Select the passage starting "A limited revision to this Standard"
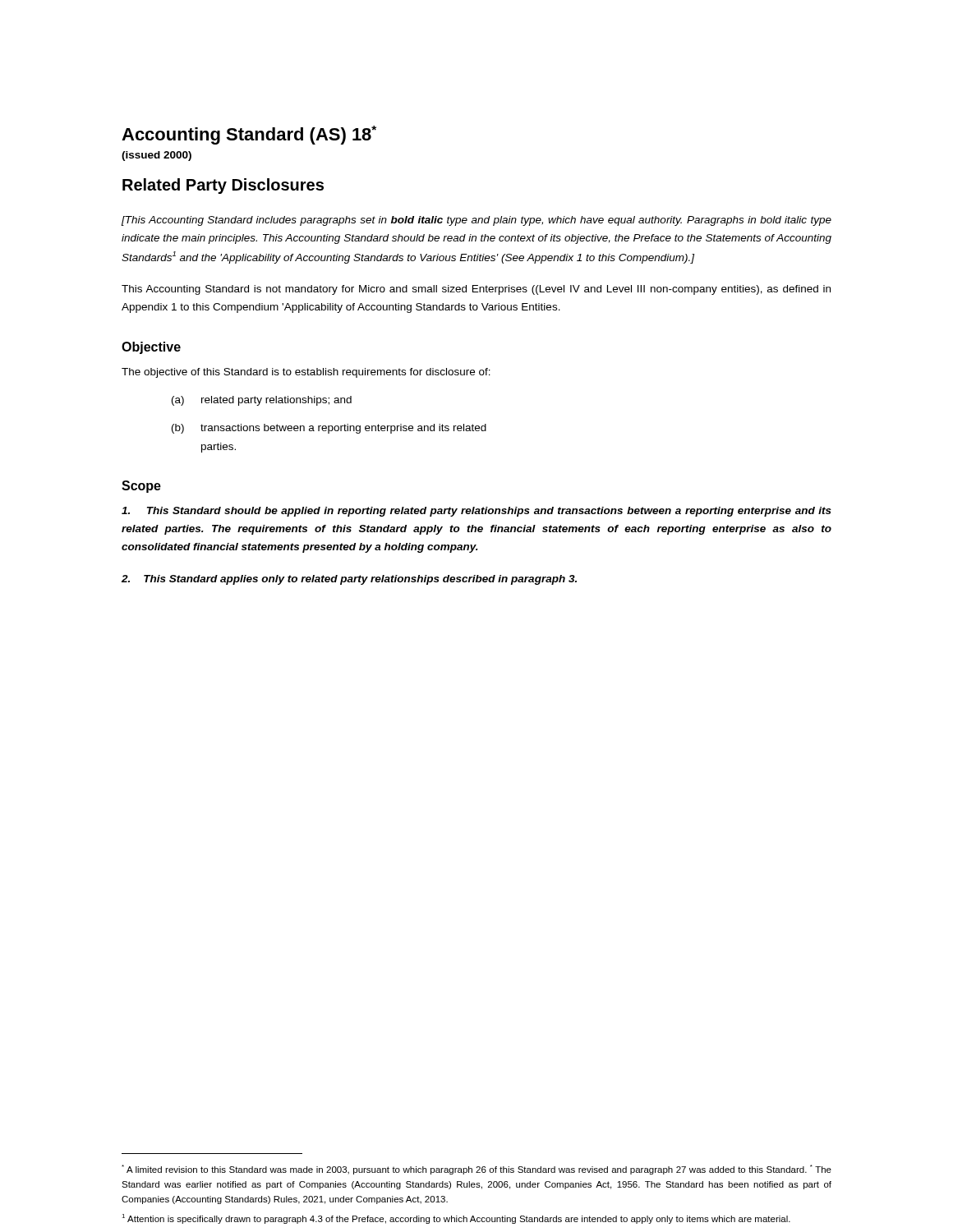The height and width of the screenshot is (1232, 953). (476, 1183)
